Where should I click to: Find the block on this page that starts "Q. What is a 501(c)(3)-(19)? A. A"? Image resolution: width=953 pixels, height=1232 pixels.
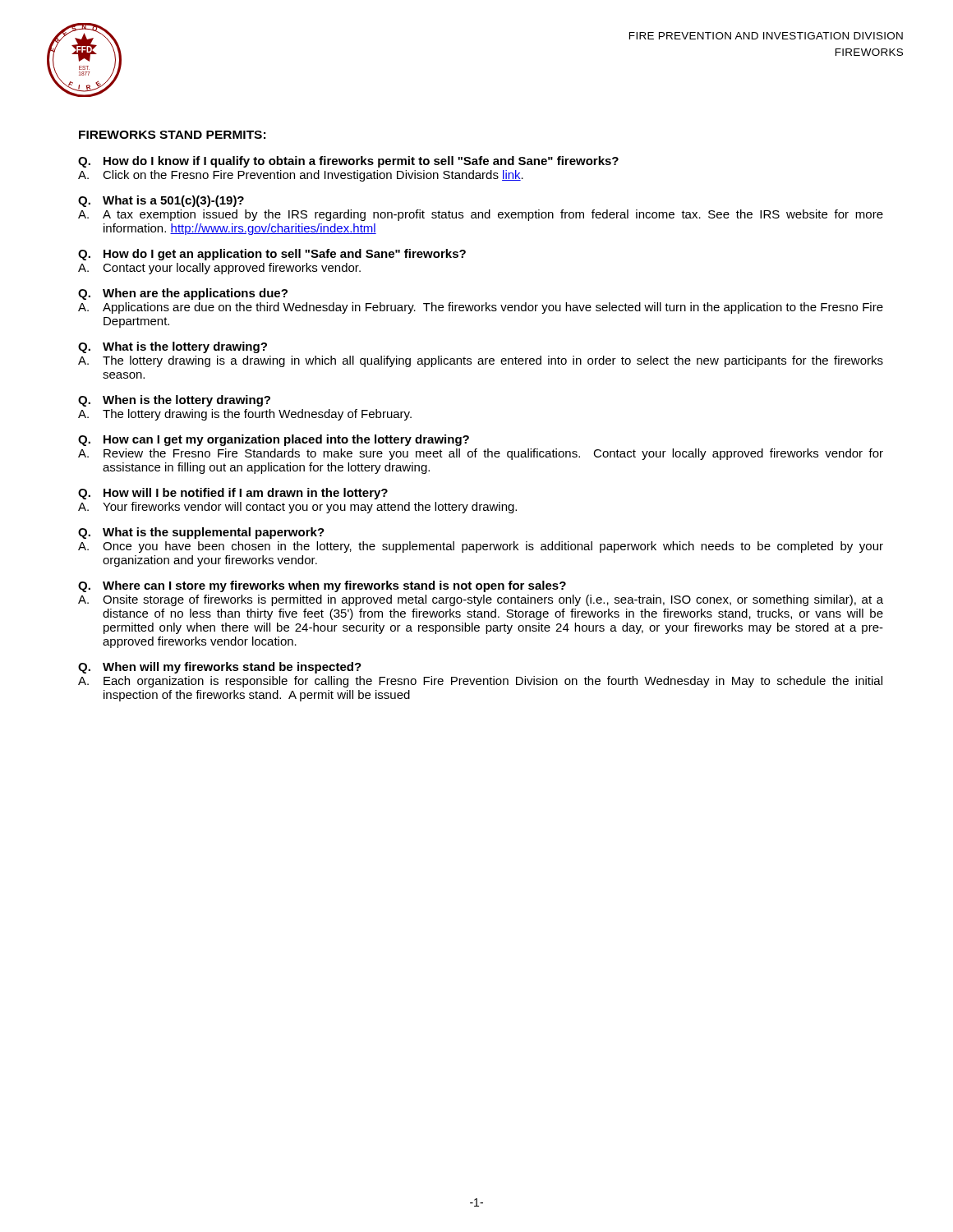481,214
